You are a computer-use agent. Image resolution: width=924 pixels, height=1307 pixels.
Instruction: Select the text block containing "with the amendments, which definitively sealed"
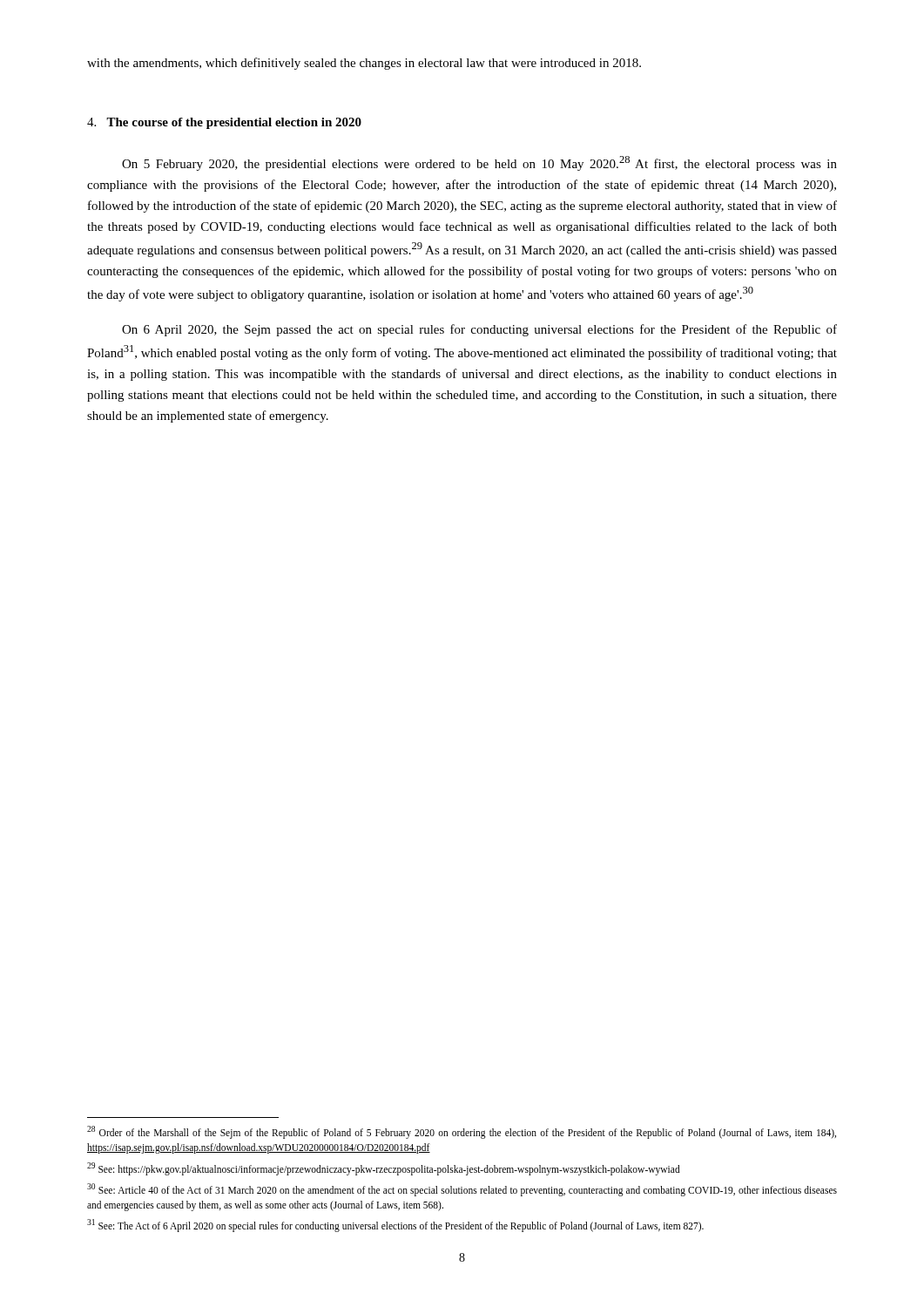click(x=364, y=63)
